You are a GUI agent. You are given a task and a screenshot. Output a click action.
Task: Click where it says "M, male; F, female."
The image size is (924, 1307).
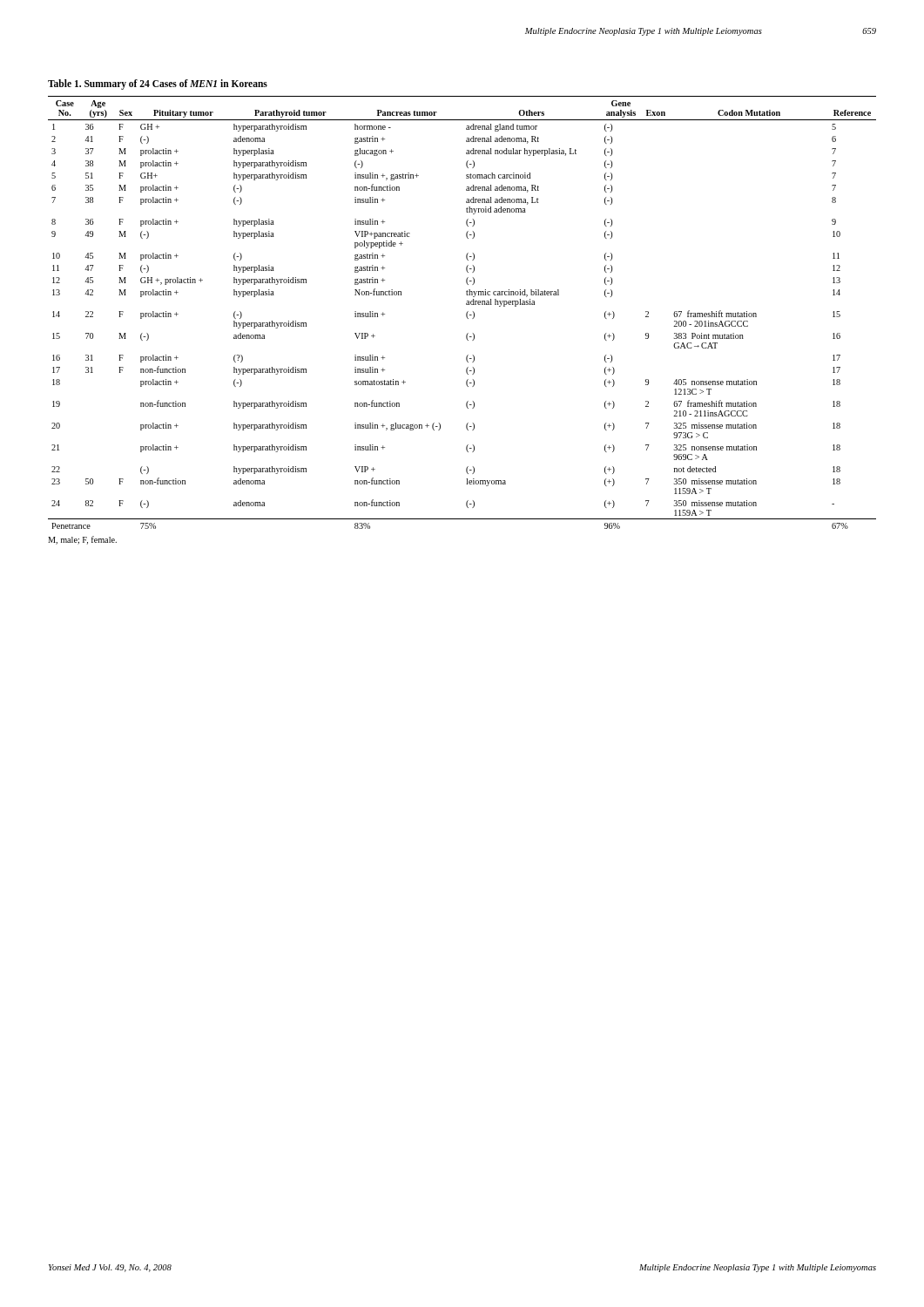point(83,540)
